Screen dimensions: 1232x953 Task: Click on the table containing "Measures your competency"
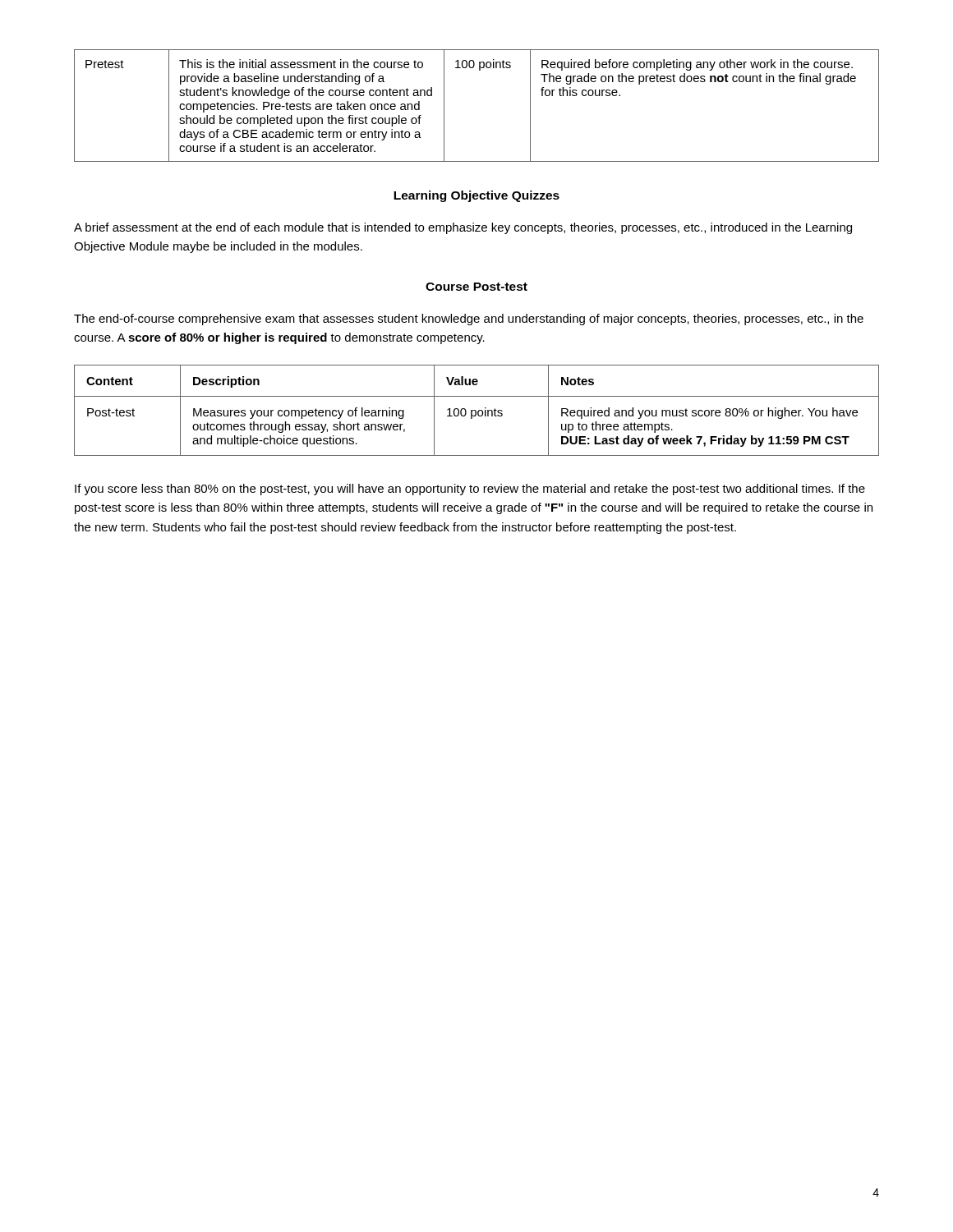pos(476,410)
